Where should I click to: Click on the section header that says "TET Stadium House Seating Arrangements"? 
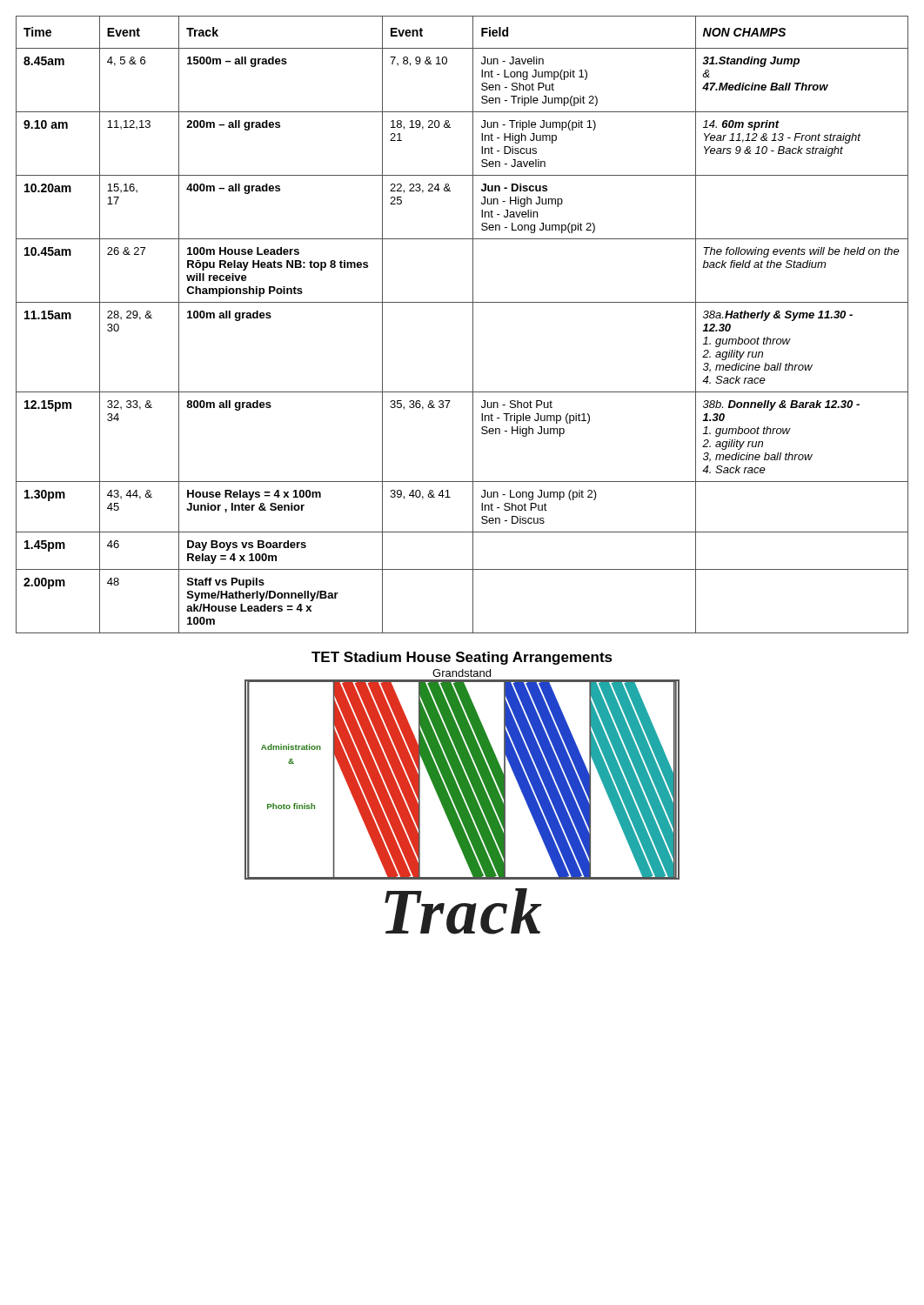pos(462,657)
